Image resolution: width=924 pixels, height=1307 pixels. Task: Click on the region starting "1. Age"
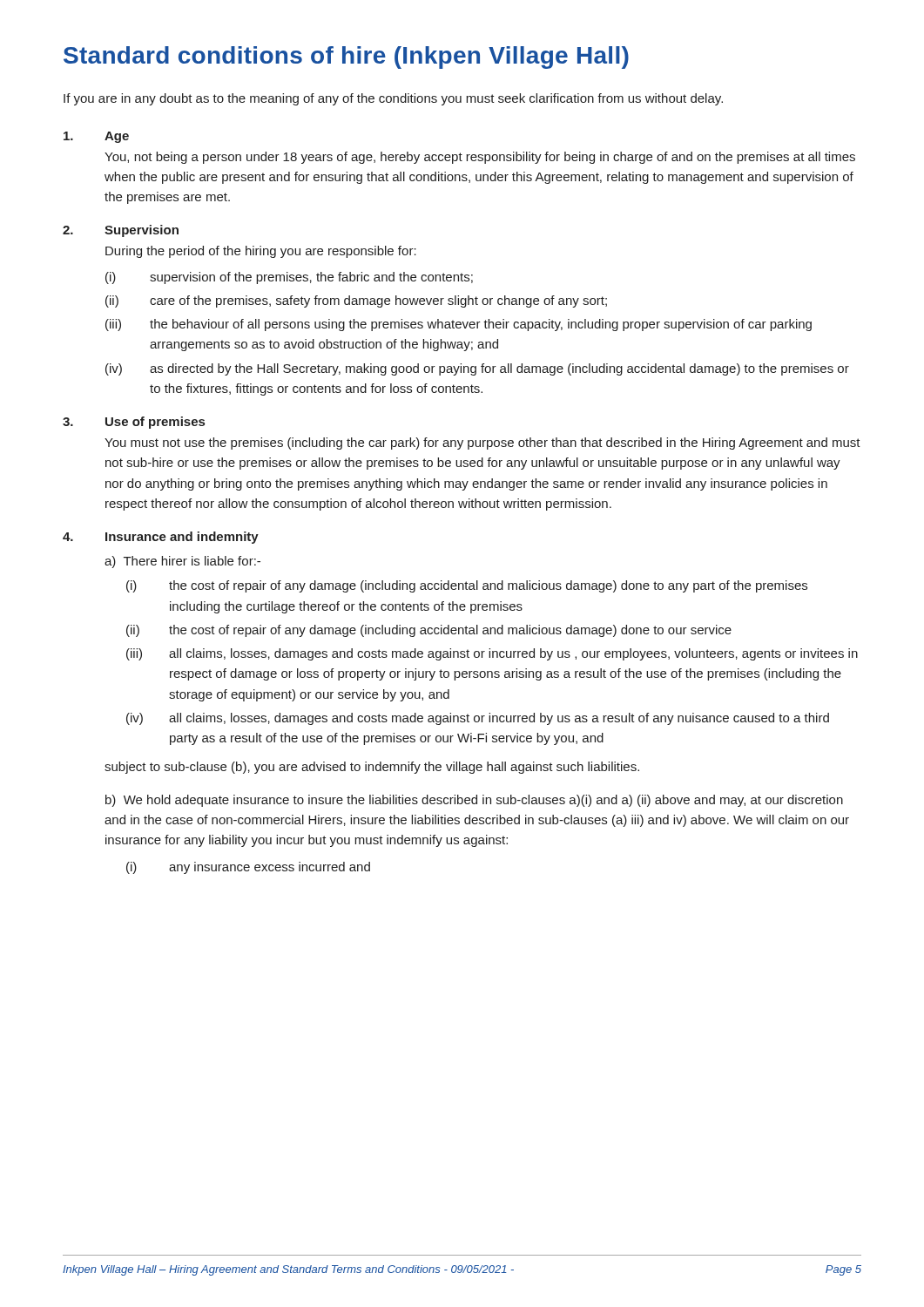click(96, 135)
